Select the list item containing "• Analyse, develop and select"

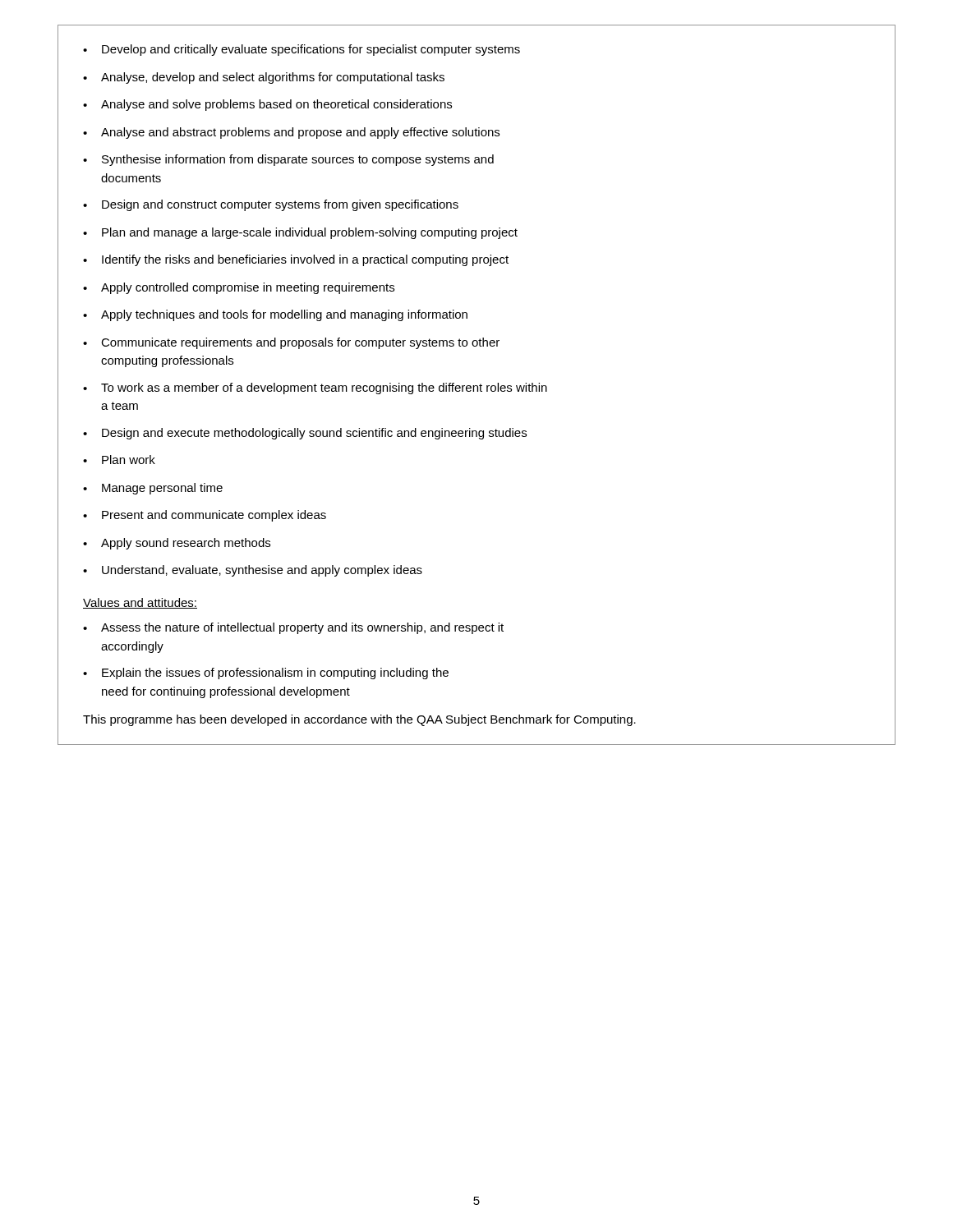[x=264, y=78]
